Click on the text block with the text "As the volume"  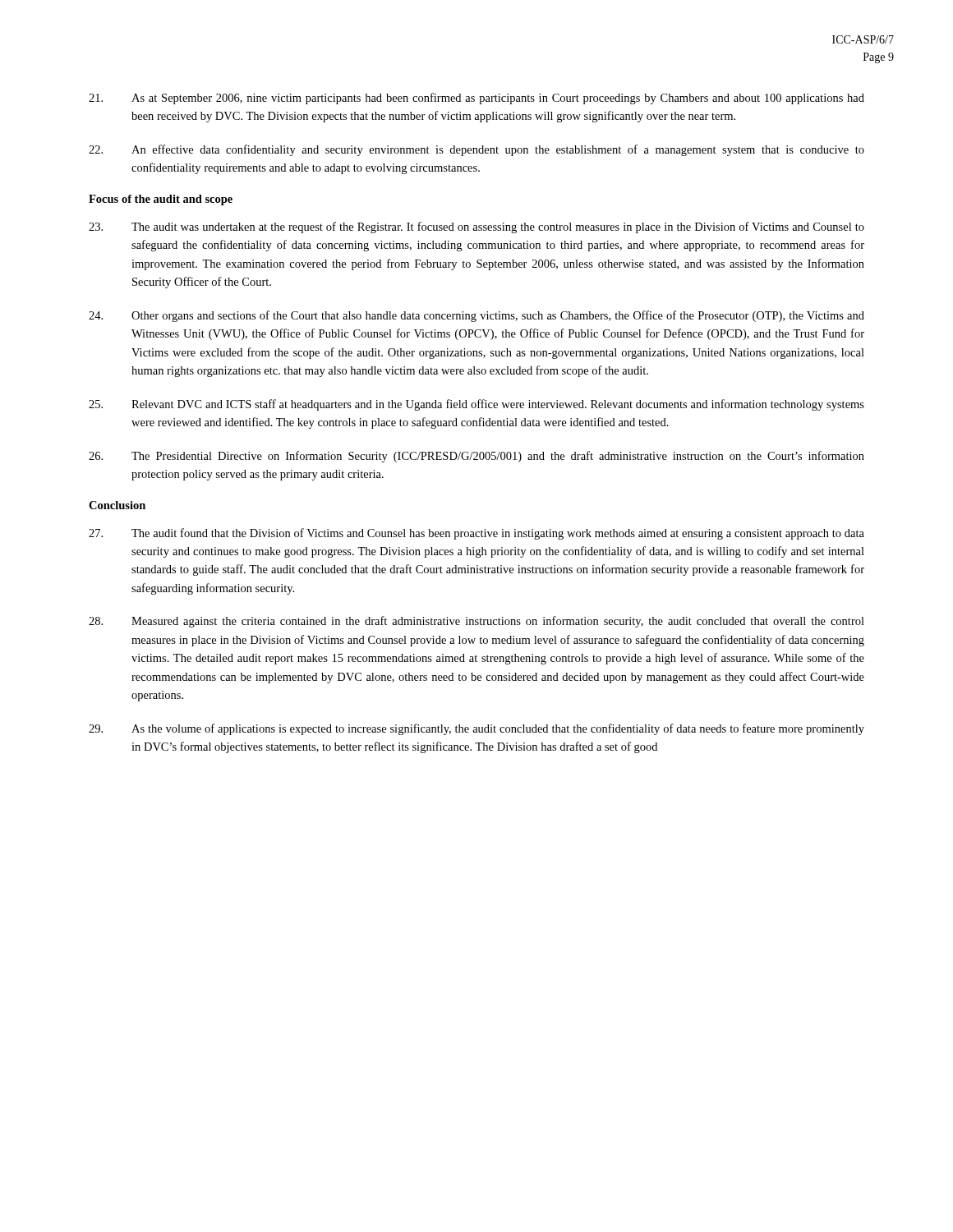(x=476, y=738)
